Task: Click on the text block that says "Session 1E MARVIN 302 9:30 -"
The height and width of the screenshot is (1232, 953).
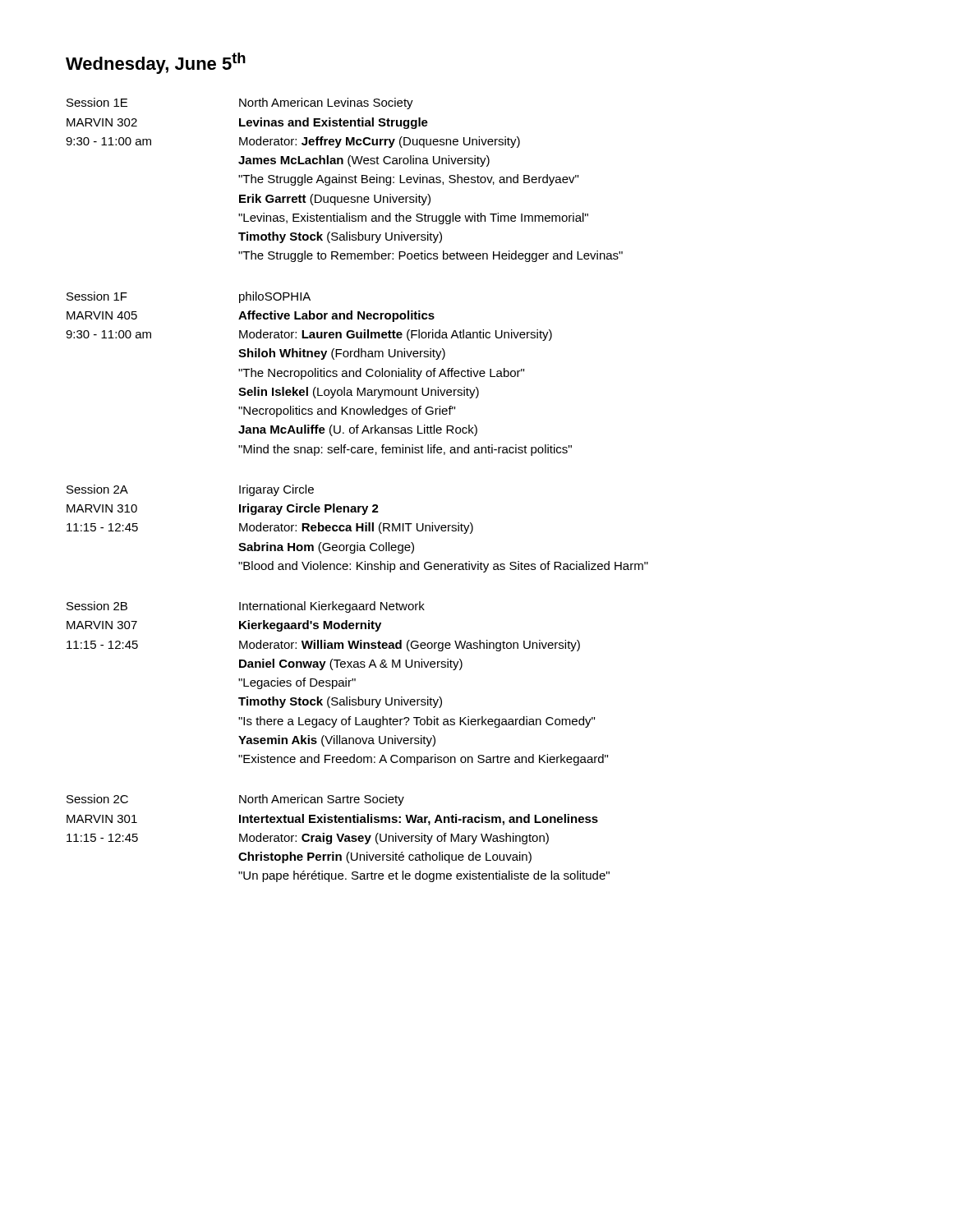Action: click(x=476, y=179)
